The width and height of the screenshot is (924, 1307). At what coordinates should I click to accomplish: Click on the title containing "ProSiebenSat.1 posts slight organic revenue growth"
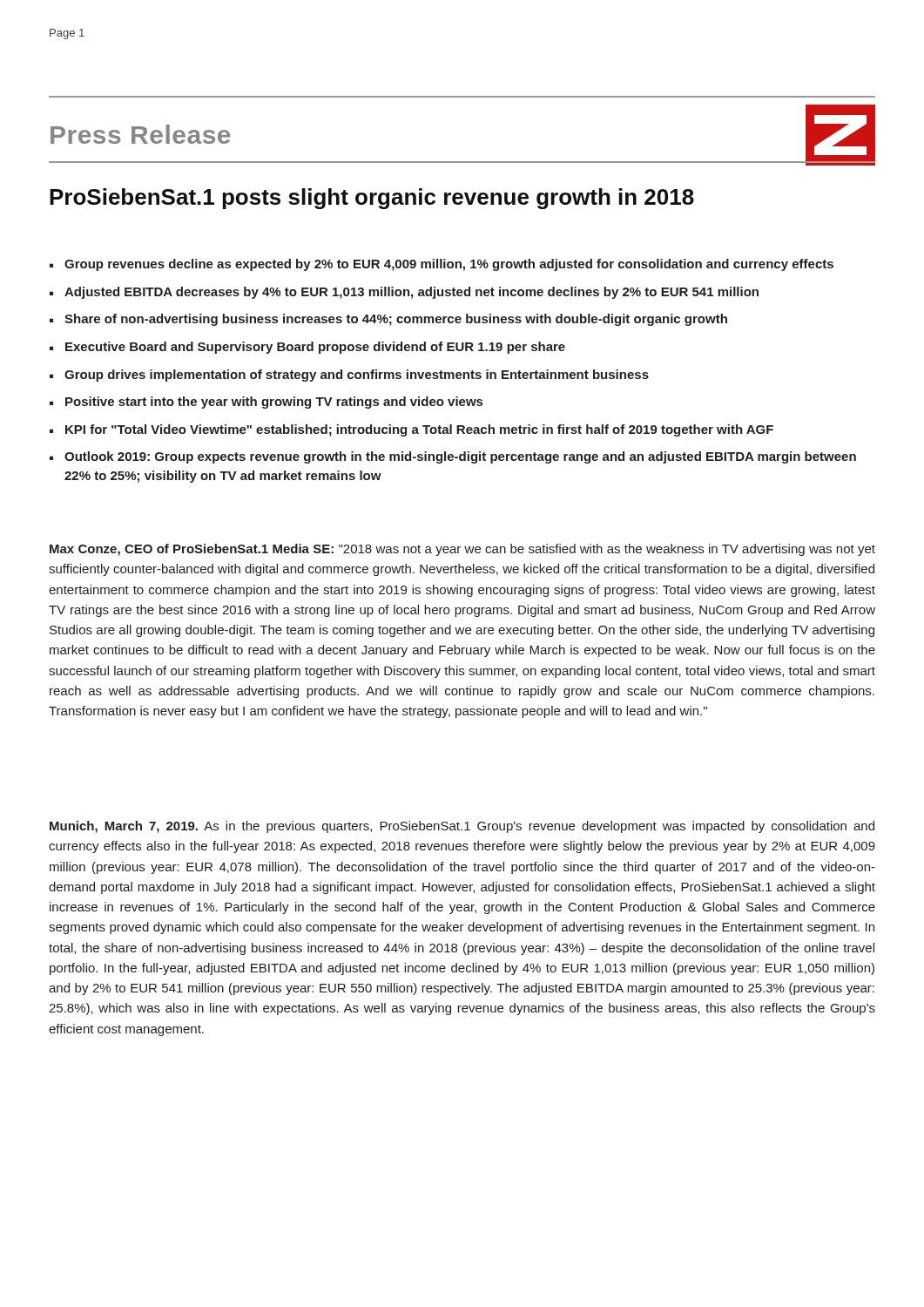[x=372, y=197]
